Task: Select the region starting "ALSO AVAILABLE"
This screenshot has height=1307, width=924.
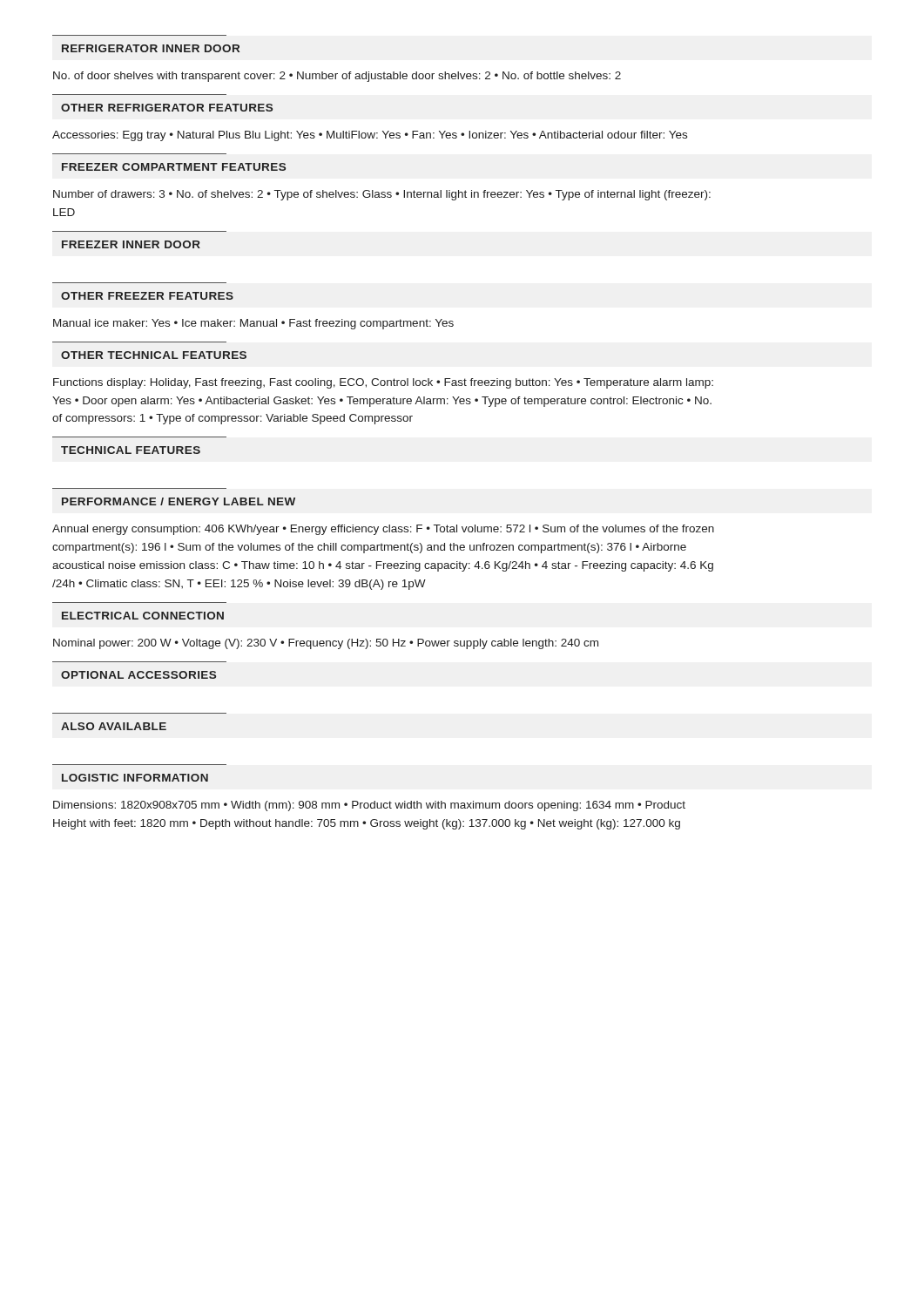Action: click(x=114, y=726)
